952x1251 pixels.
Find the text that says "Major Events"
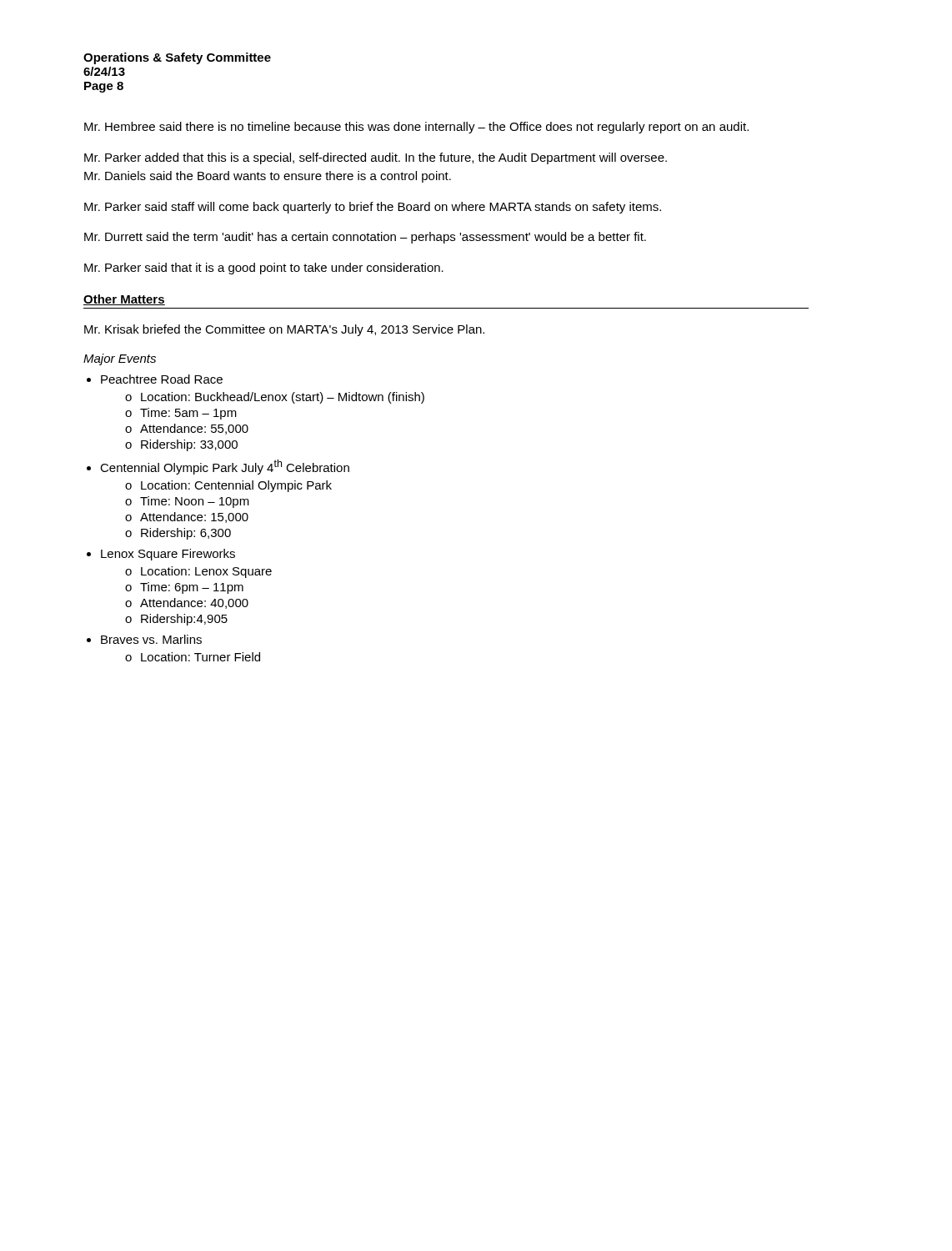(120, 358)
